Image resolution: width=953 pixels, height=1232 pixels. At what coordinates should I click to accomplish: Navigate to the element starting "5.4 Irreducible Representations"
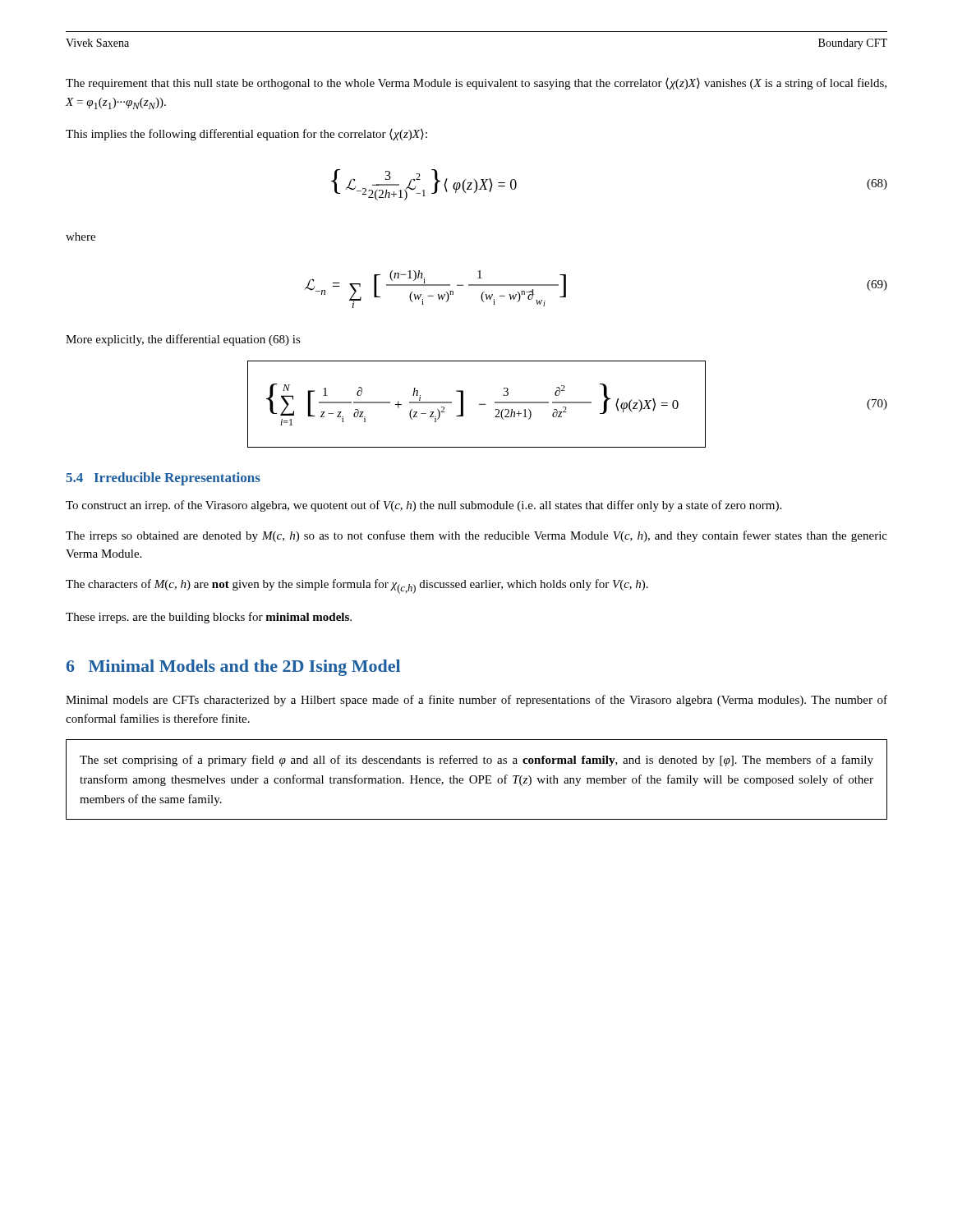(163, 479)
